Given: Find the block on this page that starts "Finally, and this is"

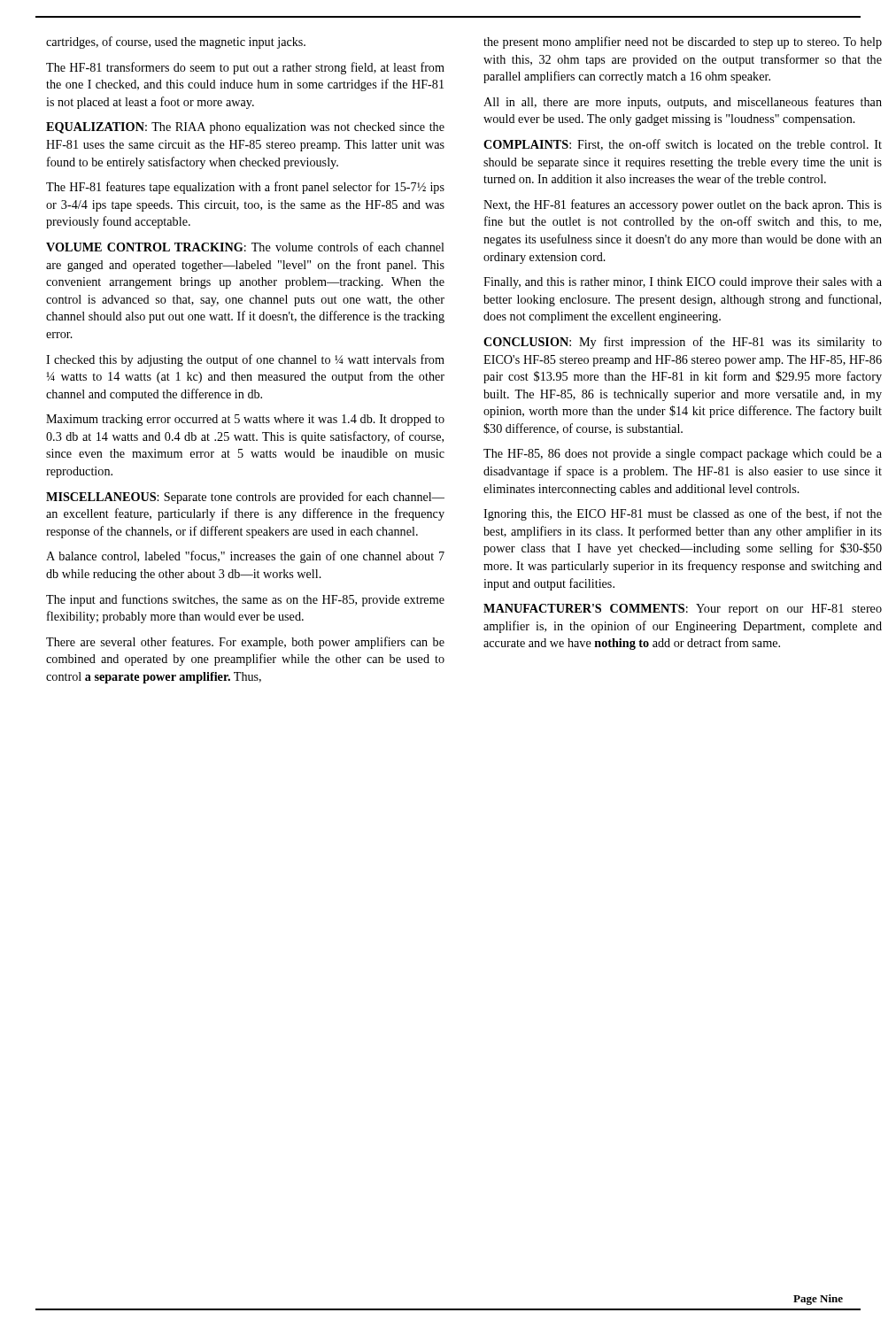Looking at the screenshot, I should click(x=683, y=300).
